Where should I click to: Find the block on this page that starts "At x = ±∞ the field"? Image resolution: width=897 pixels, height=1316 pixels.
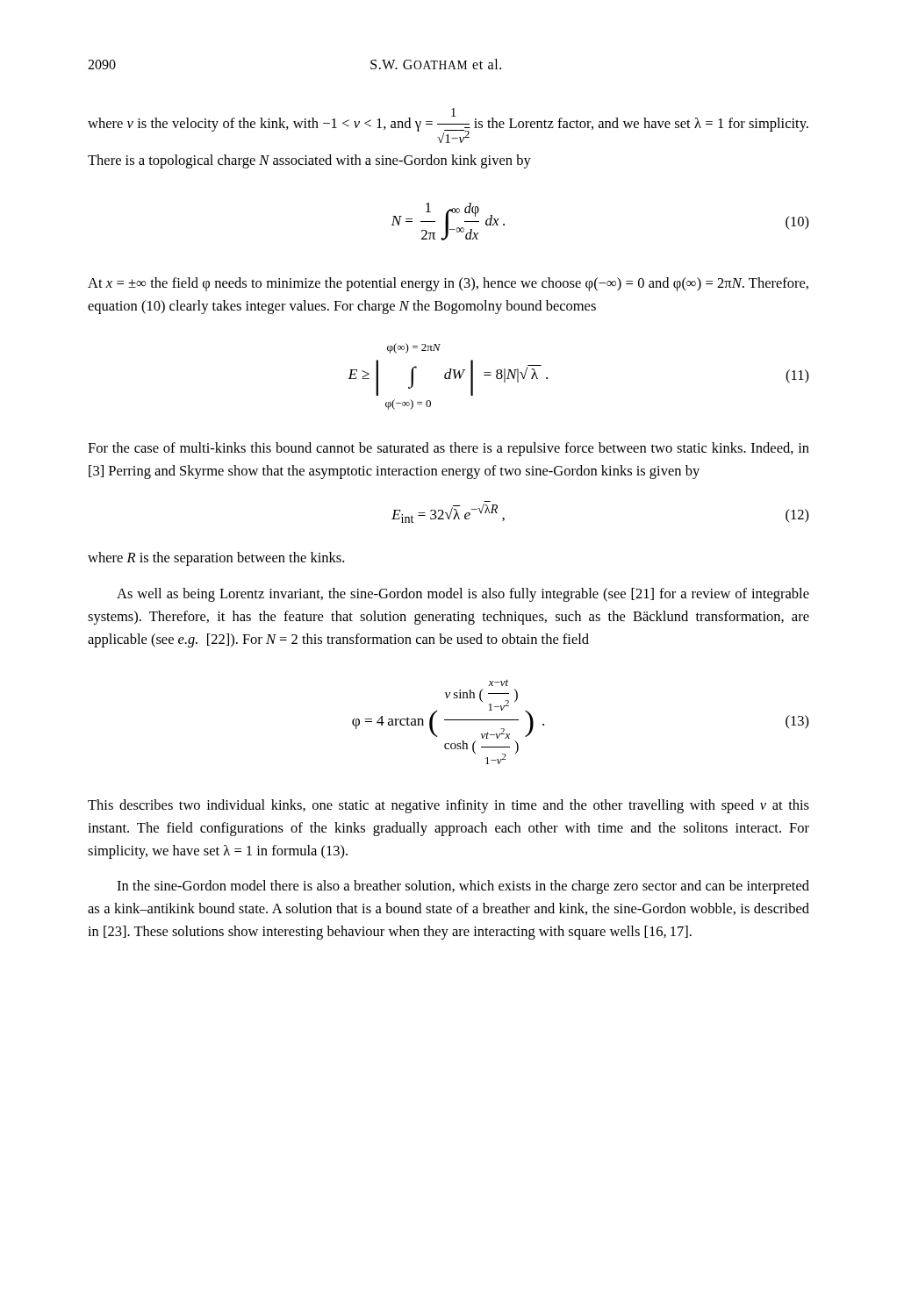tap(448, 294)
